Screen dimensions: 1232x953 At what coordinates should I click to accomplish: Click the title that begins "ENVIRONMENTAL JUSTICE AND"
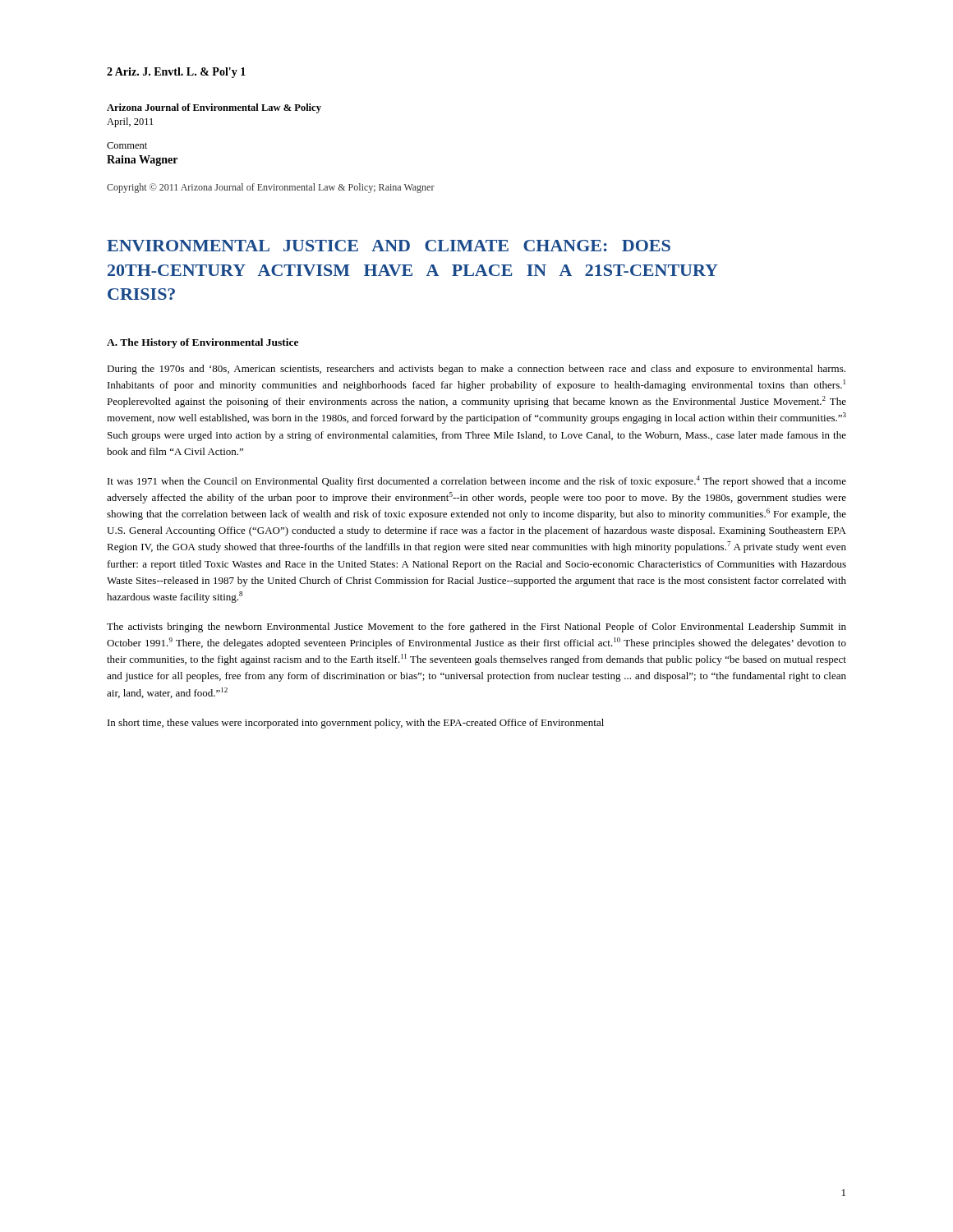click(412, 270)
